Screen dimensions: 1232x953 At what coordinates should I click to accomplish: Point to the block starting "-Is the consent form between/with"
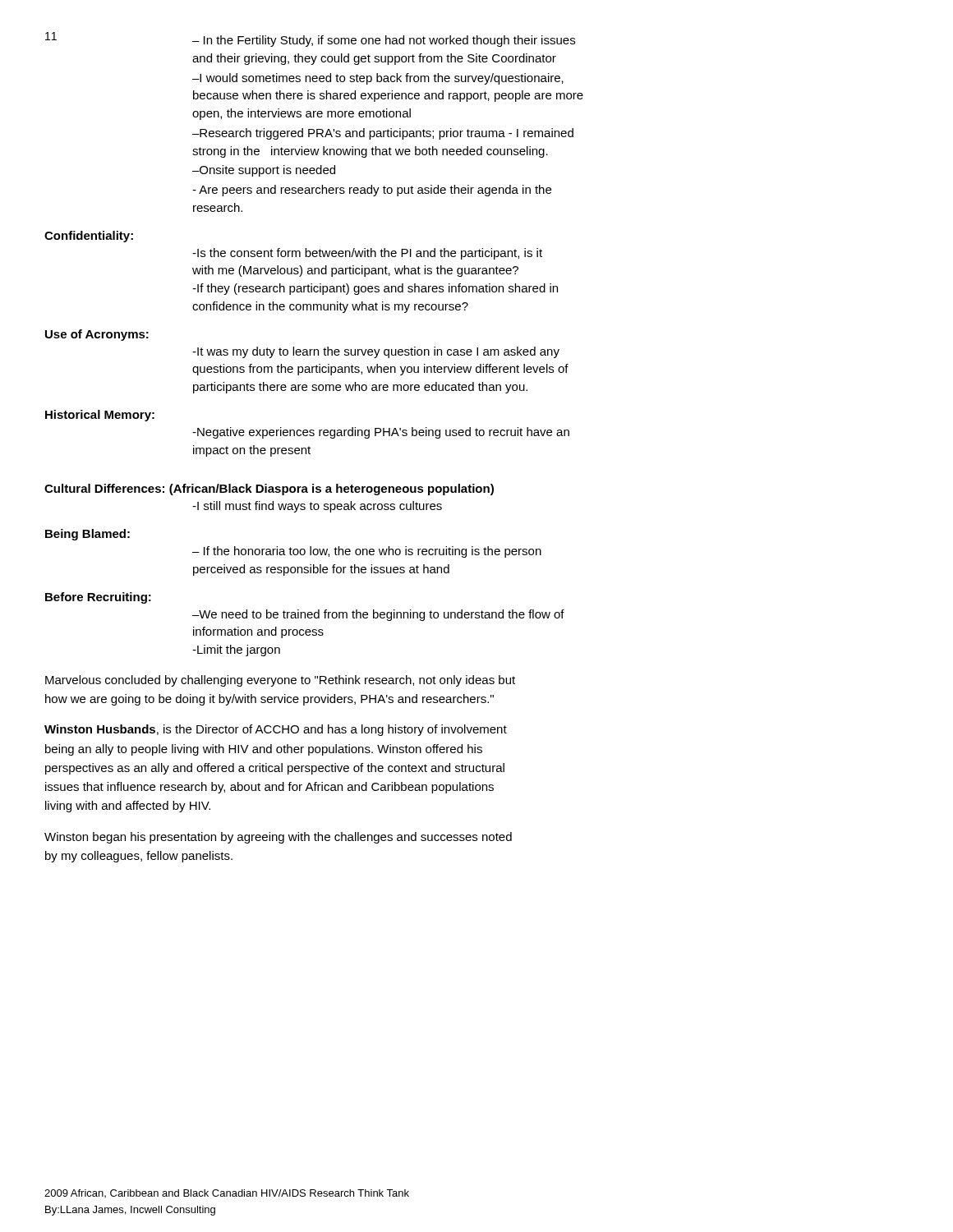375,279
